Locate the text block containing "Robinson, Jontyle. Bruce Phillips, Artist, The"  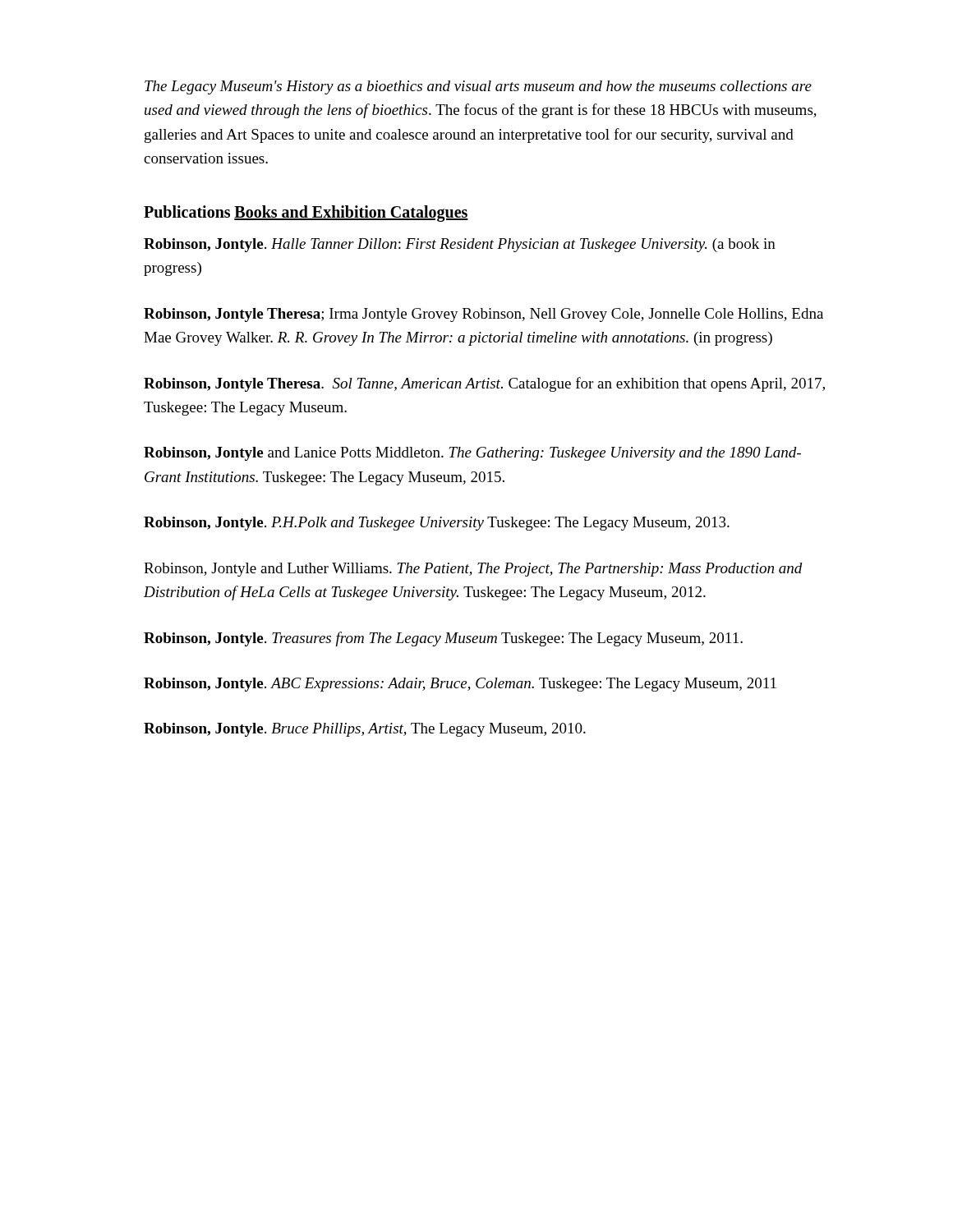365,728
